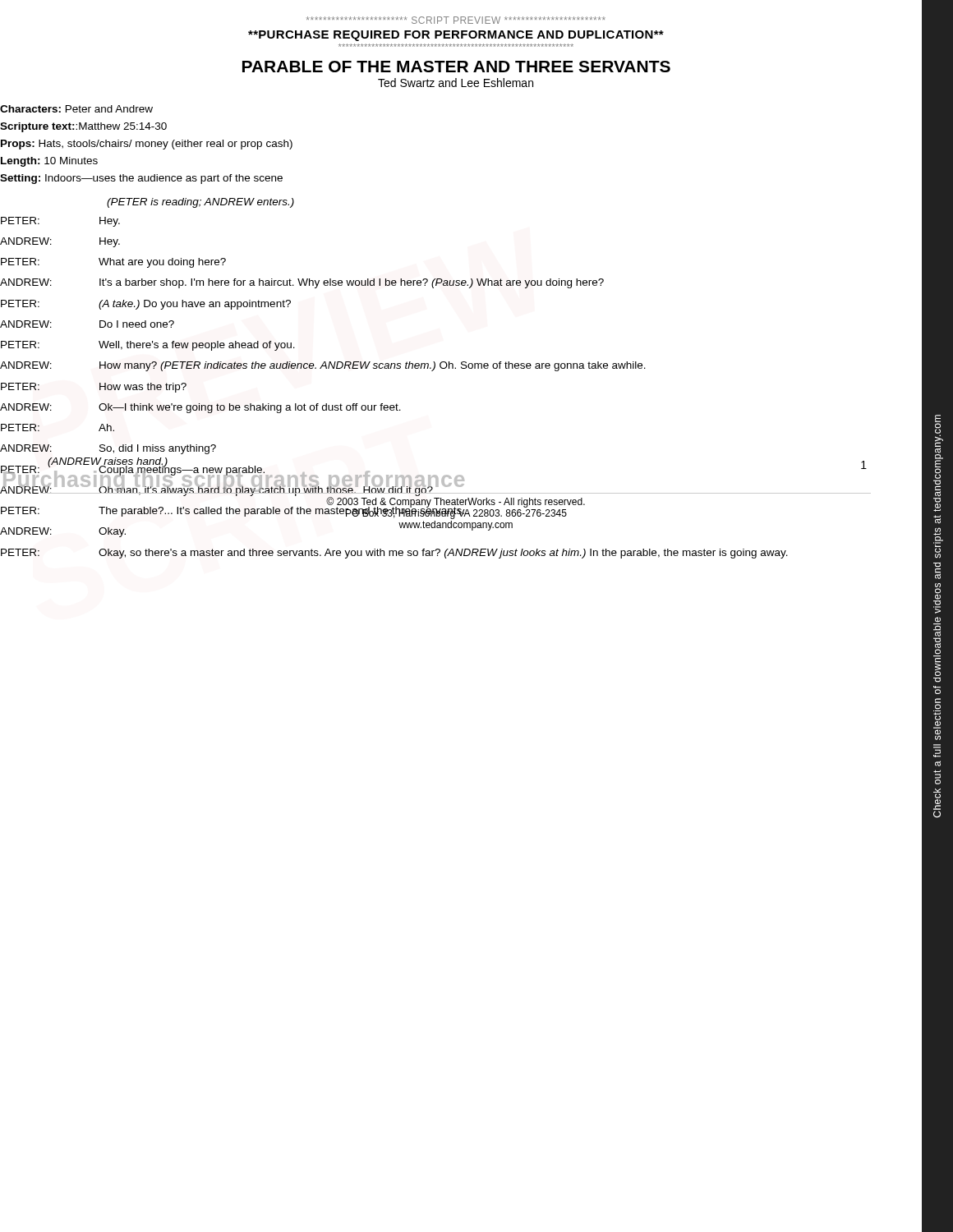
Task: Find the passage starting "PETER: Okay, so there's"
Action: pyautogui.click(x=456, y=552)
